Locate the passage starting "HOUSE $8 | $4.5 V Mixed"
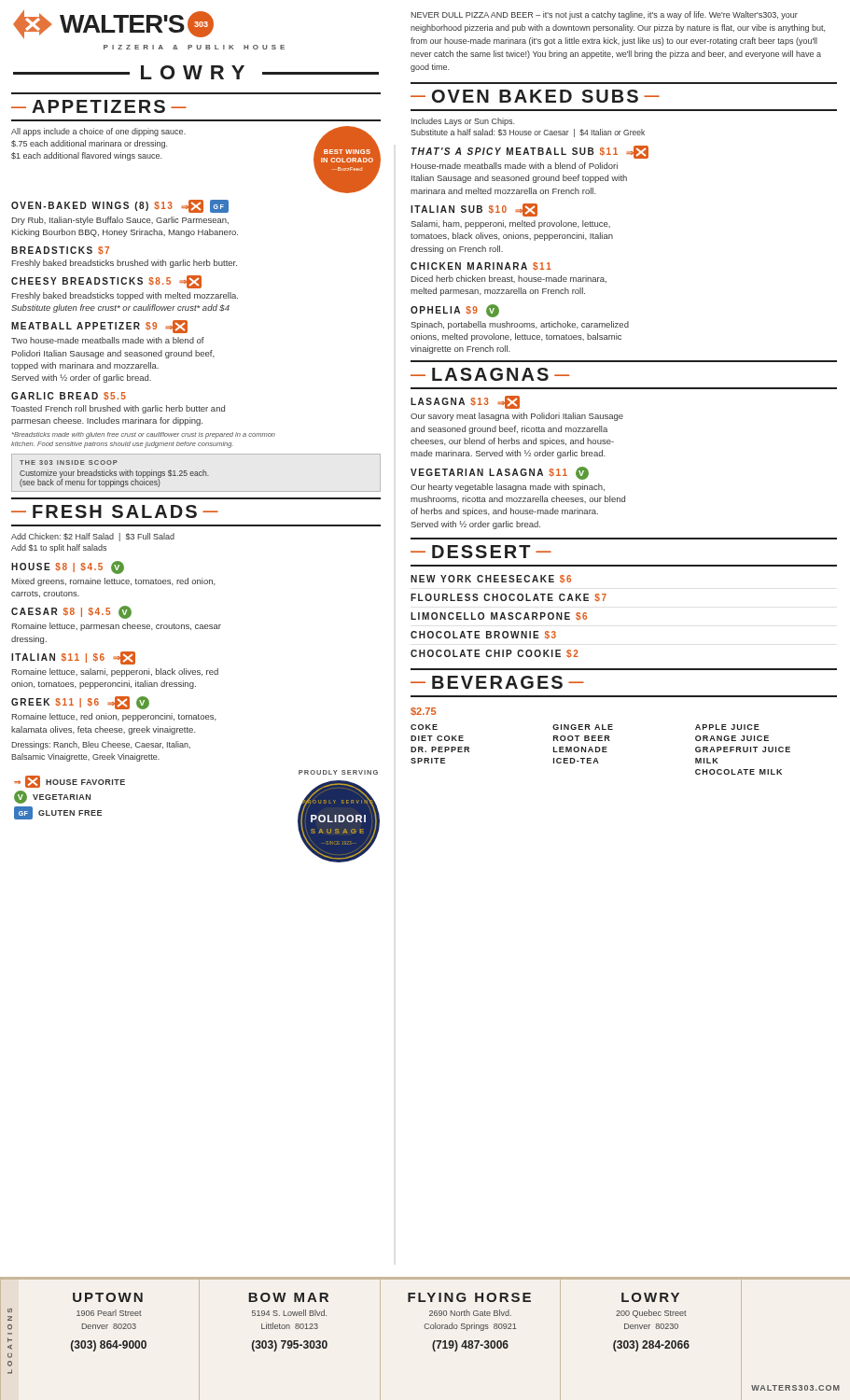The image size is (850, 1400). click(196, 580)
